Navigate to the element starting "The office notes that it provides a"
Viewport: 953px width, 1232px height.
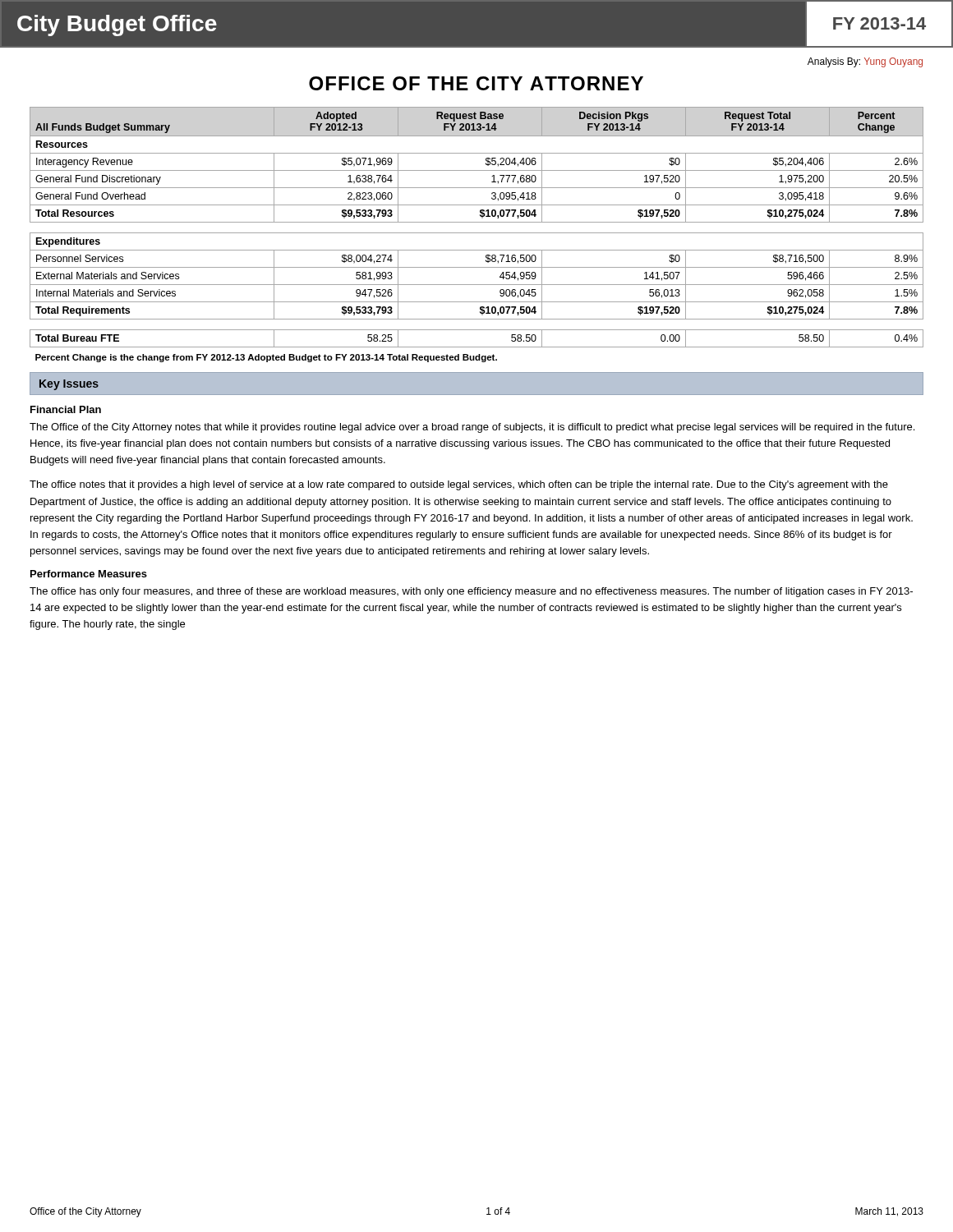pos(471,518)
